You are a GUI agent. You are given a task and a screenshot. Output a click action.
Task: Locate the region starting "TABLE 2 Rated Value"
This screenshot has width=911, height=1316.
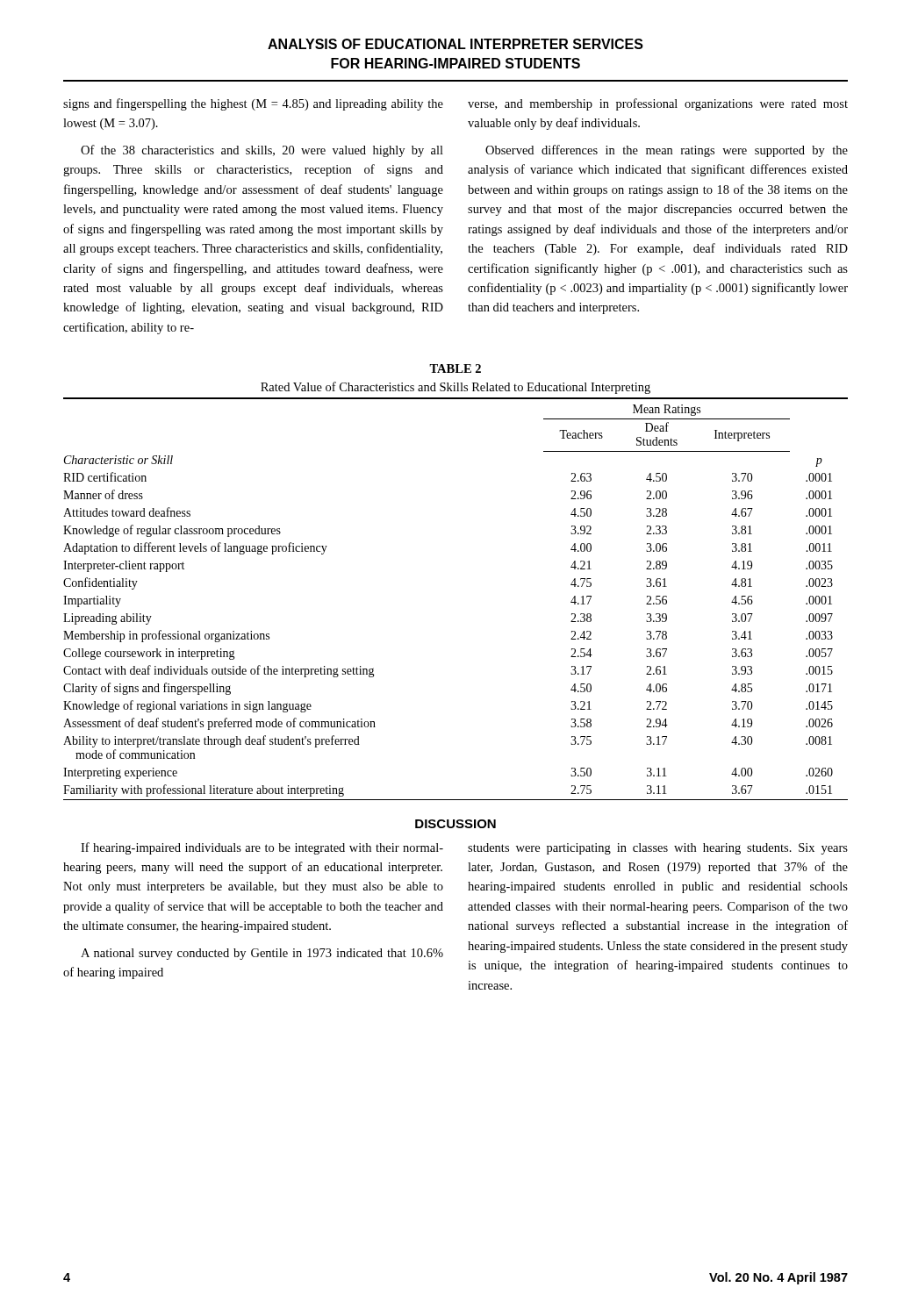456,378
